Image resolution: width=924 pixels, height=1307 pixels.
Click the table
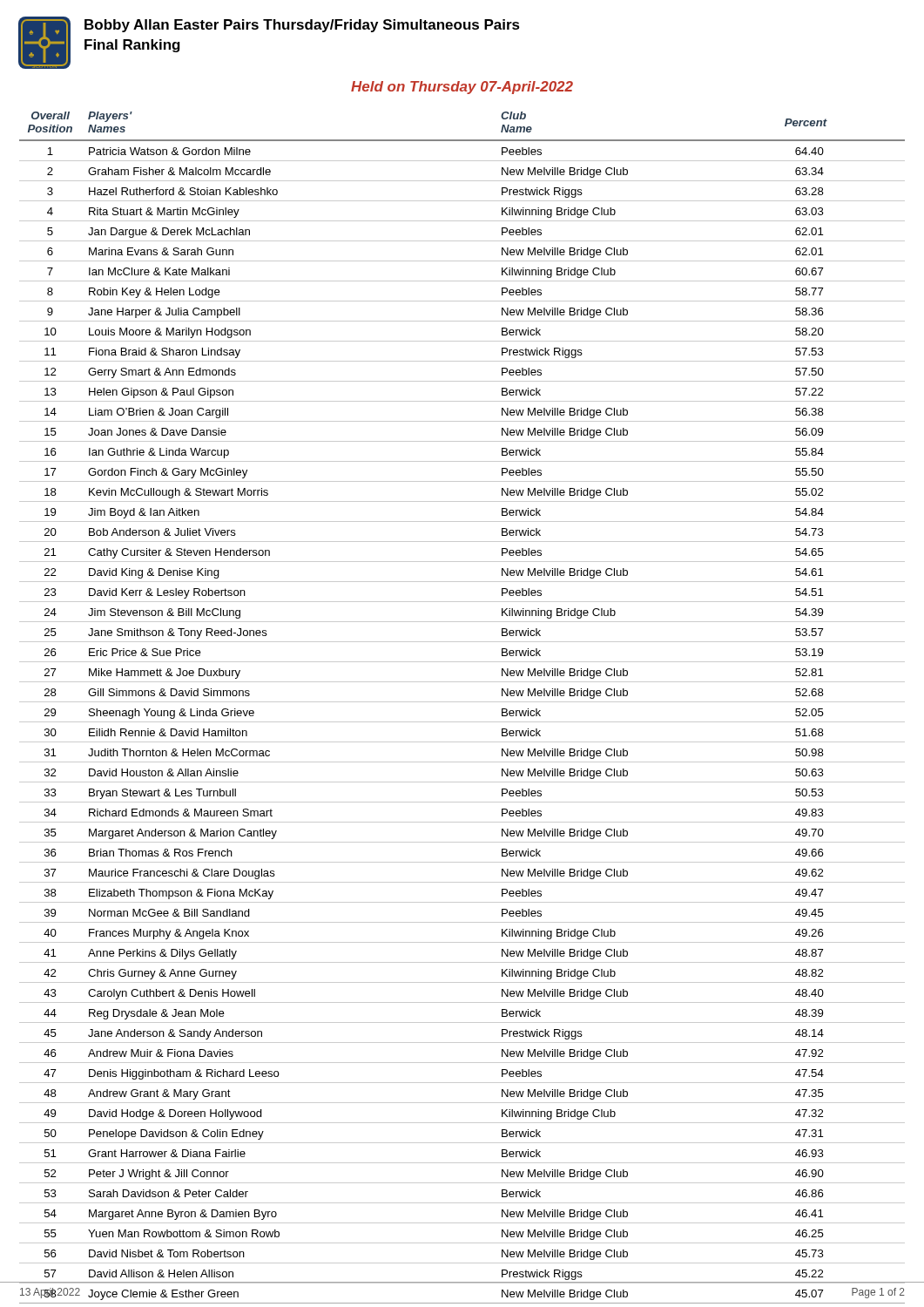(x=462, y=704)
